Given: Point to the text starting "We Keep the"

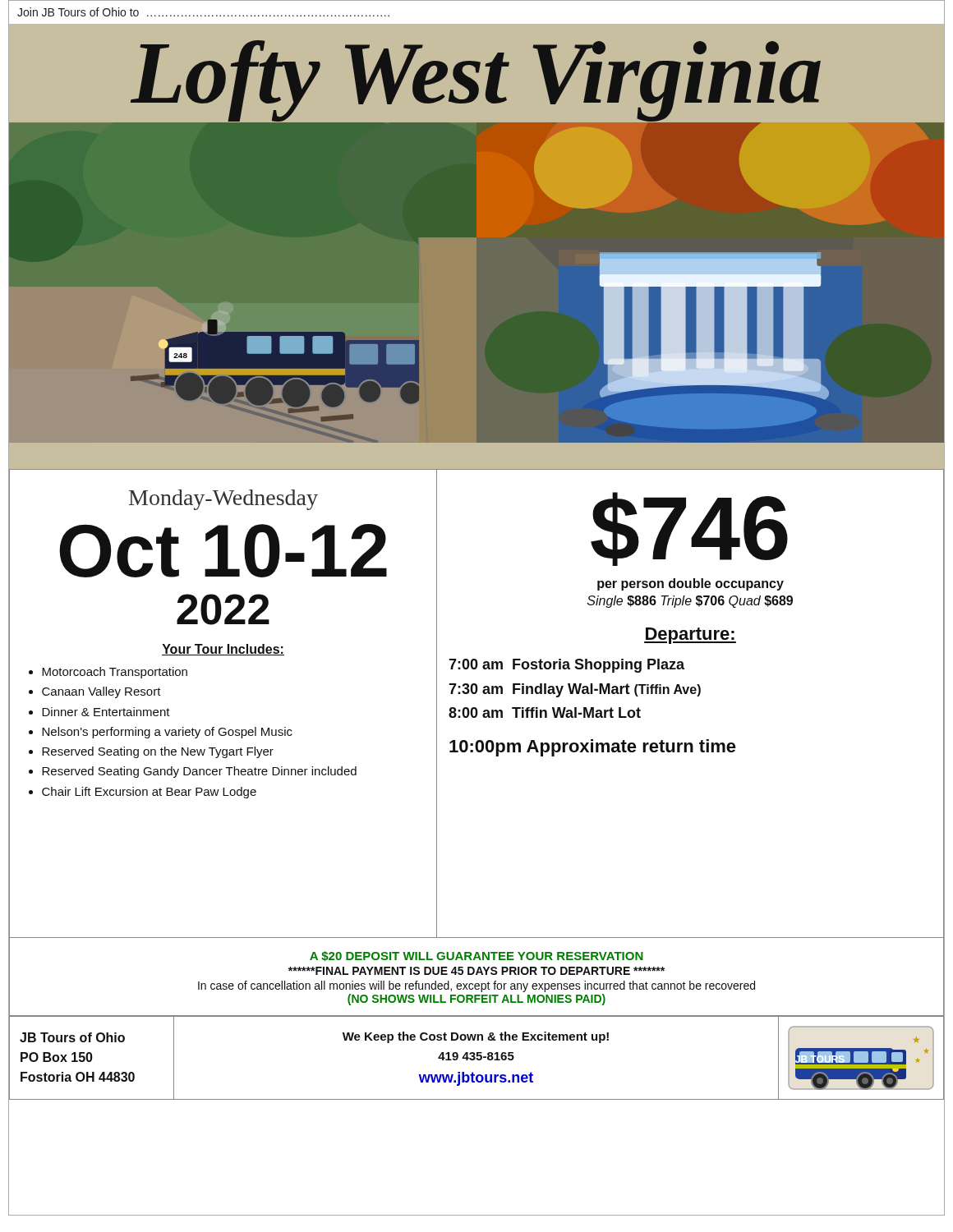Looking at the screenshot, I should click(476, 1058).
